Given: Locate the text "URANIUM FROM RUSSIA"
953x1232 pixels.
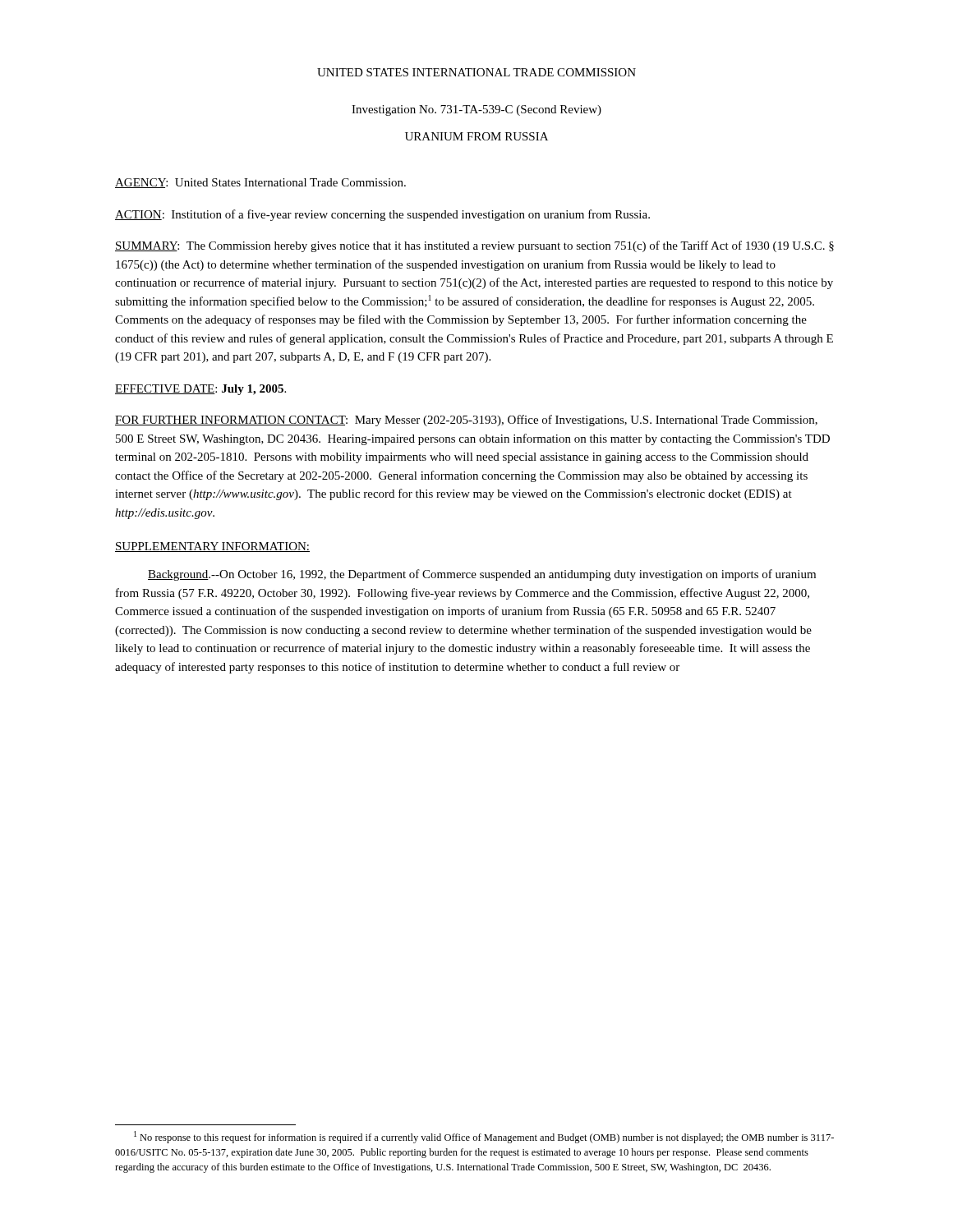Looking at the screenshot, I should [476, 136].
